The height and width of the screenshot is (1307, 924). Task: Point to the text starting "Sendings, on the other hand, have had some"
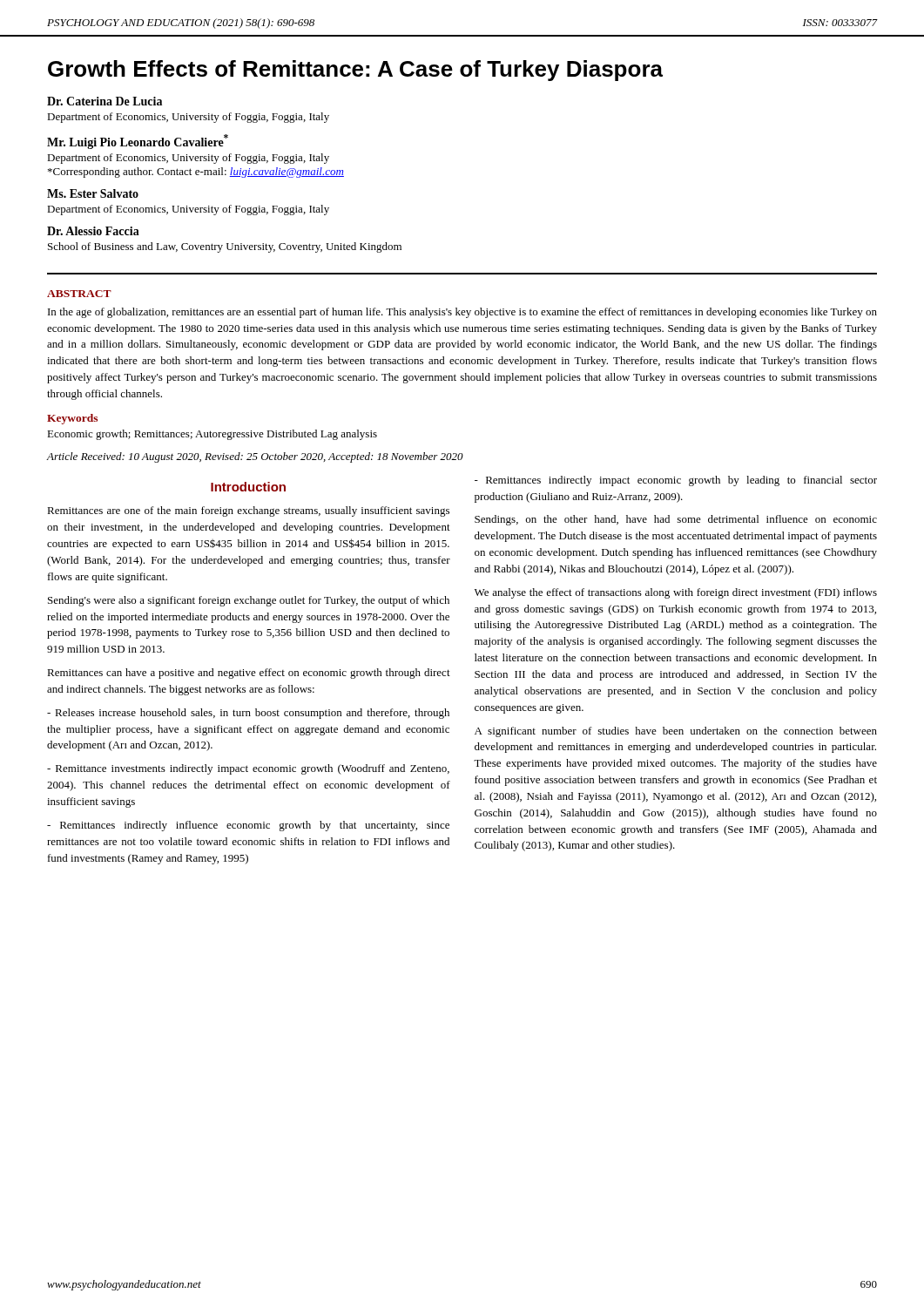[676, 683]
